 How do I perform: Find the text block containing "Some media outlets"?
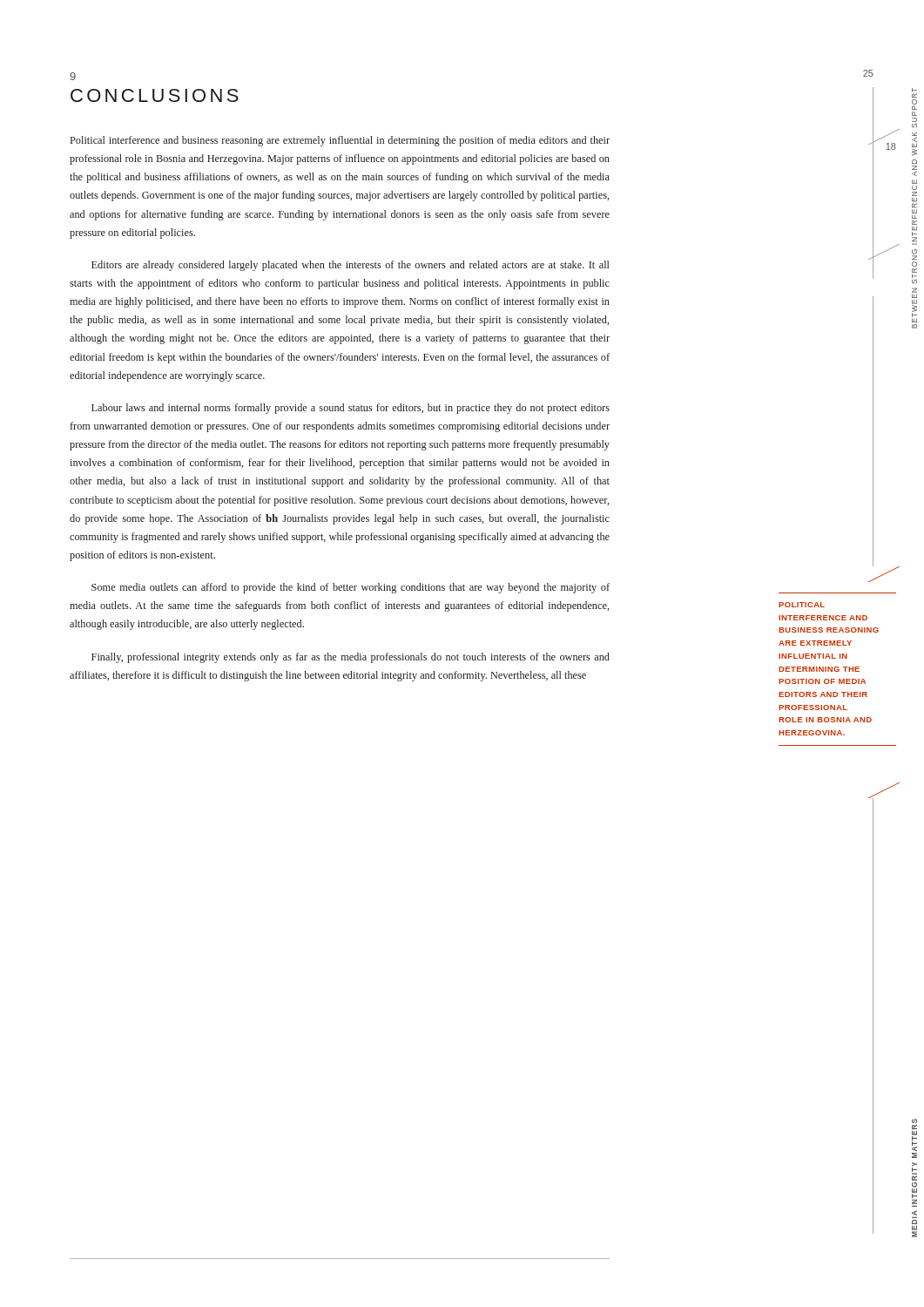(x=340, y=606)
